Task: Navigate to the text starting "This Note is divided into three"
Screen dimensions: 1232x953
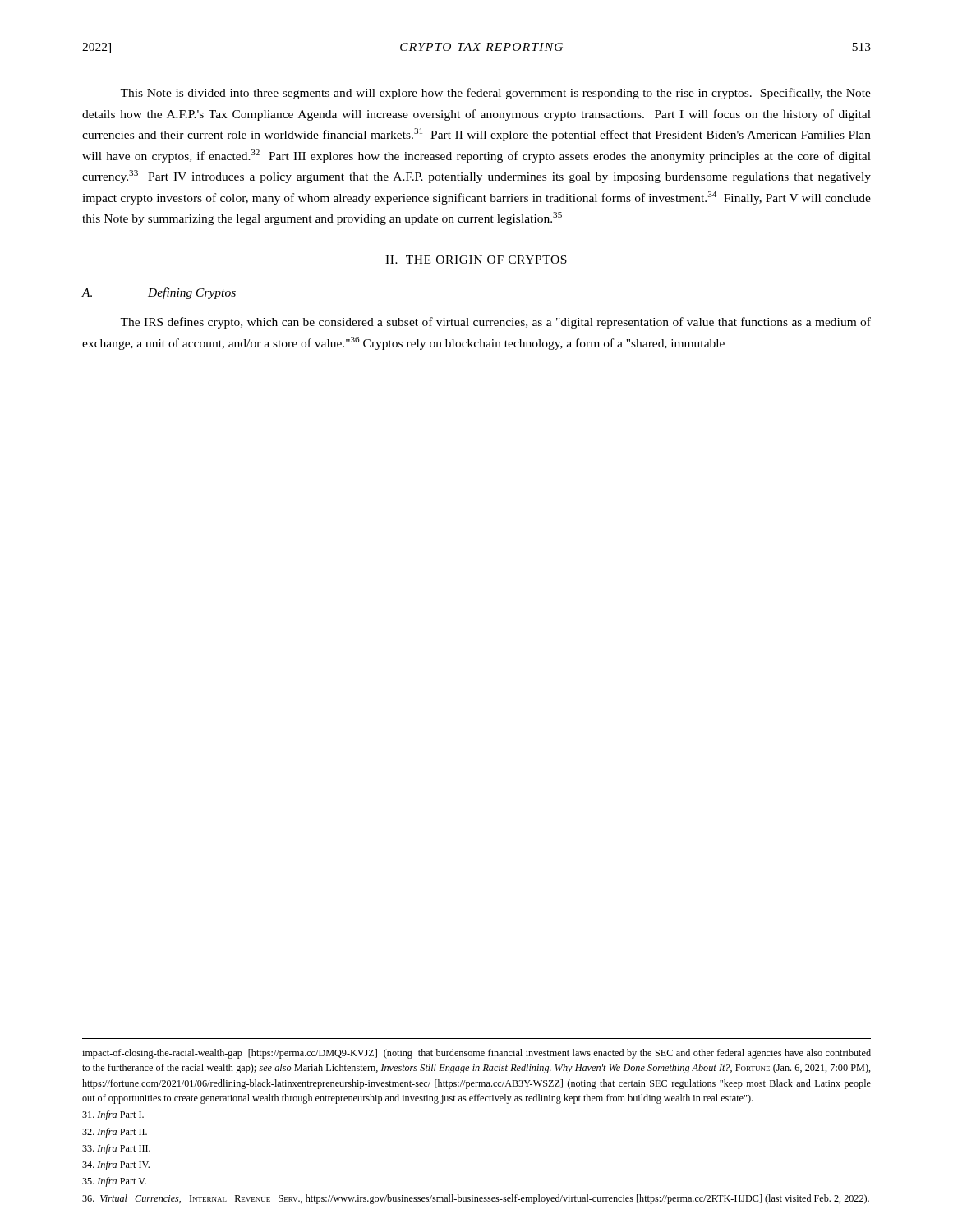Action: coord(476,156)
